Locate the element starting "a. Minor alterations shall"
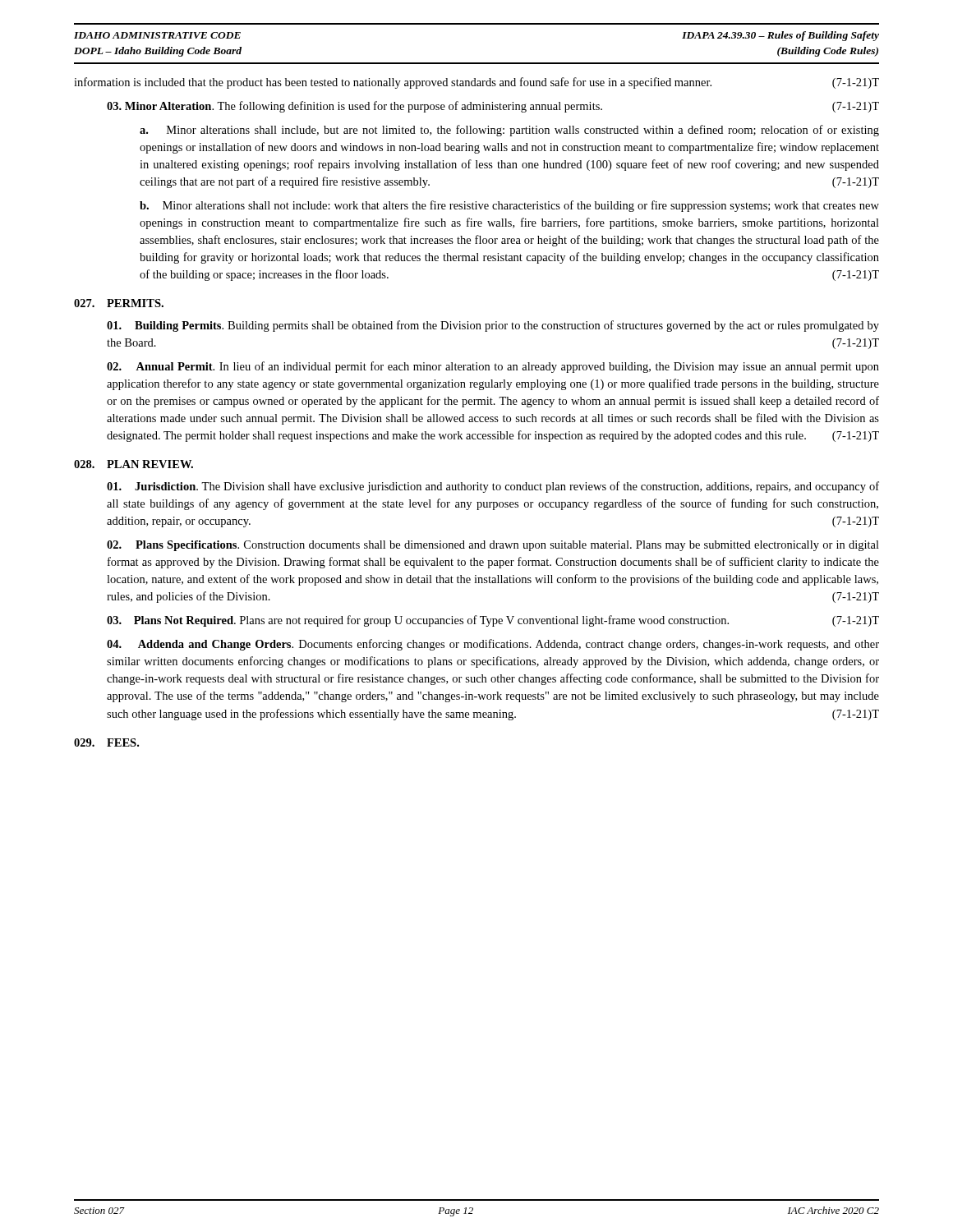 [509, 156]
